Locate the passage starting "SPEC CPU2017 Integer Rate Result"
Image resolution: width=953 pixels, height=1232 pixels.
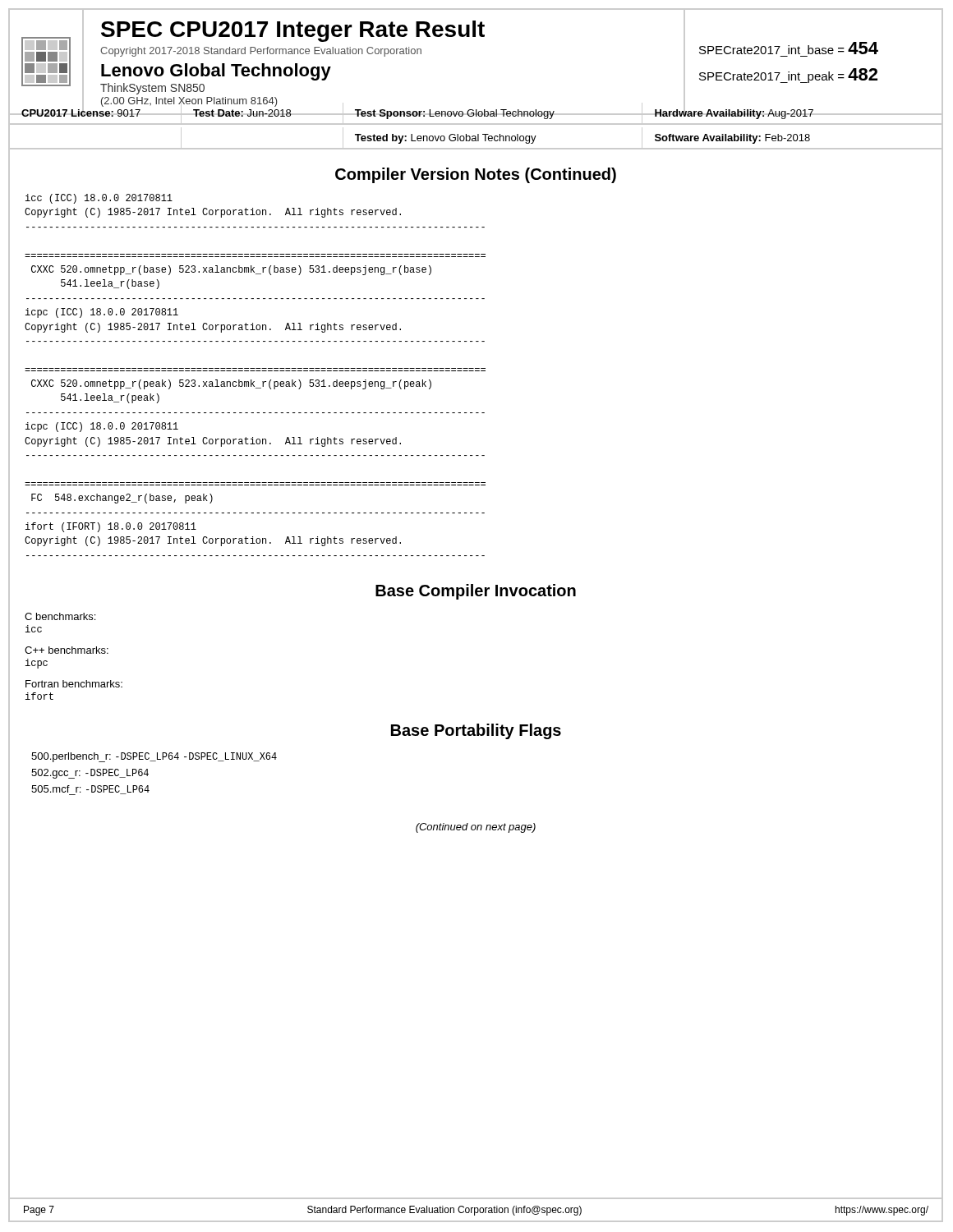[x=293, y=29]
